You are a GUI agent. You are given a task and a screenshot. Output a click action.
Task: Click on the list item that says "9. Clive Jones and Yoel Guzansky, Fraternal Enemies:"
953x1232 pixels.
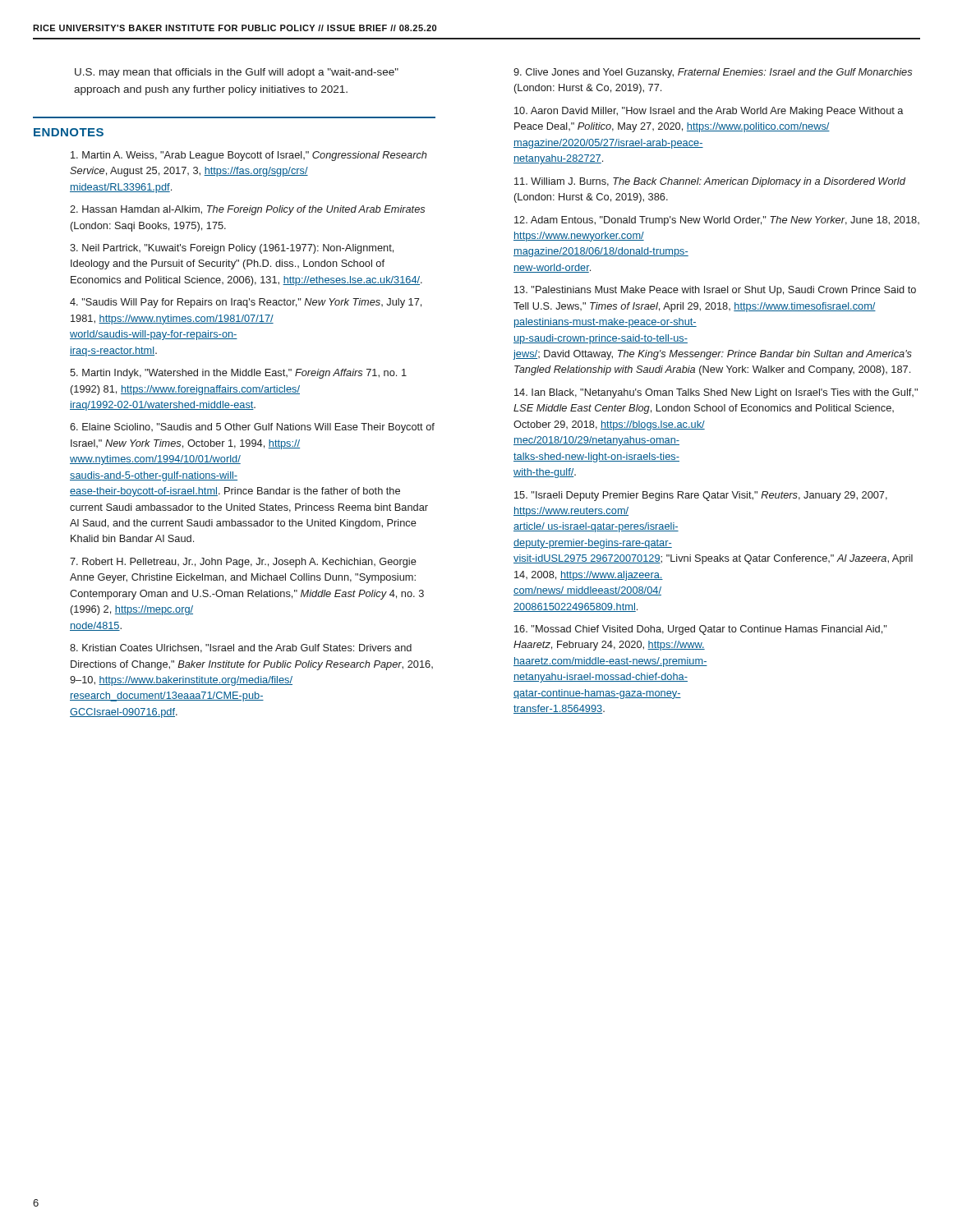click(x=713, y=80)
